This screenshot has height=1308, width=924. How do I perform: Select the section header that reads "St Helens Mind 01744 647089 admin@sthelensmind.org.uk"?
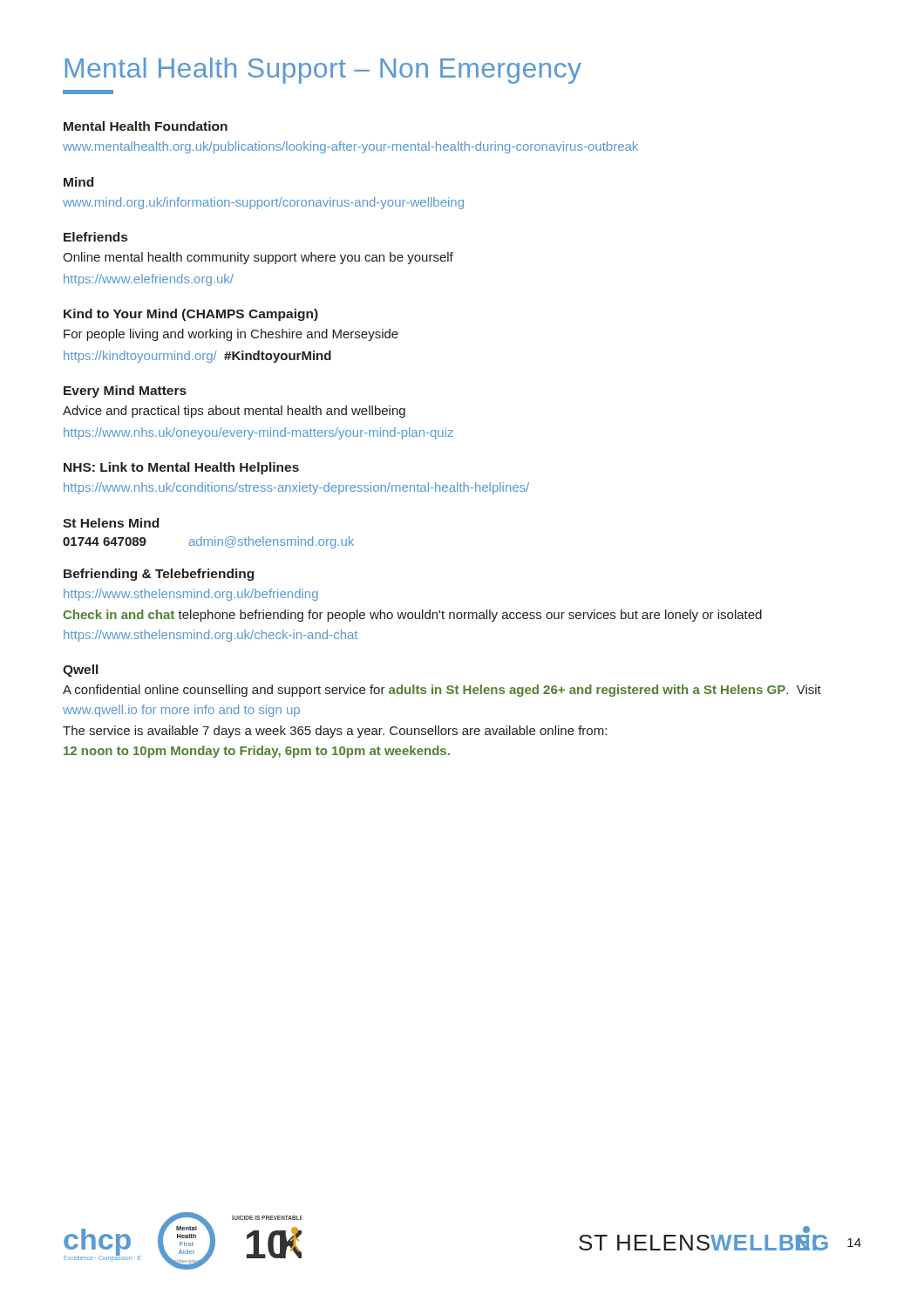[x=111, y=523]
